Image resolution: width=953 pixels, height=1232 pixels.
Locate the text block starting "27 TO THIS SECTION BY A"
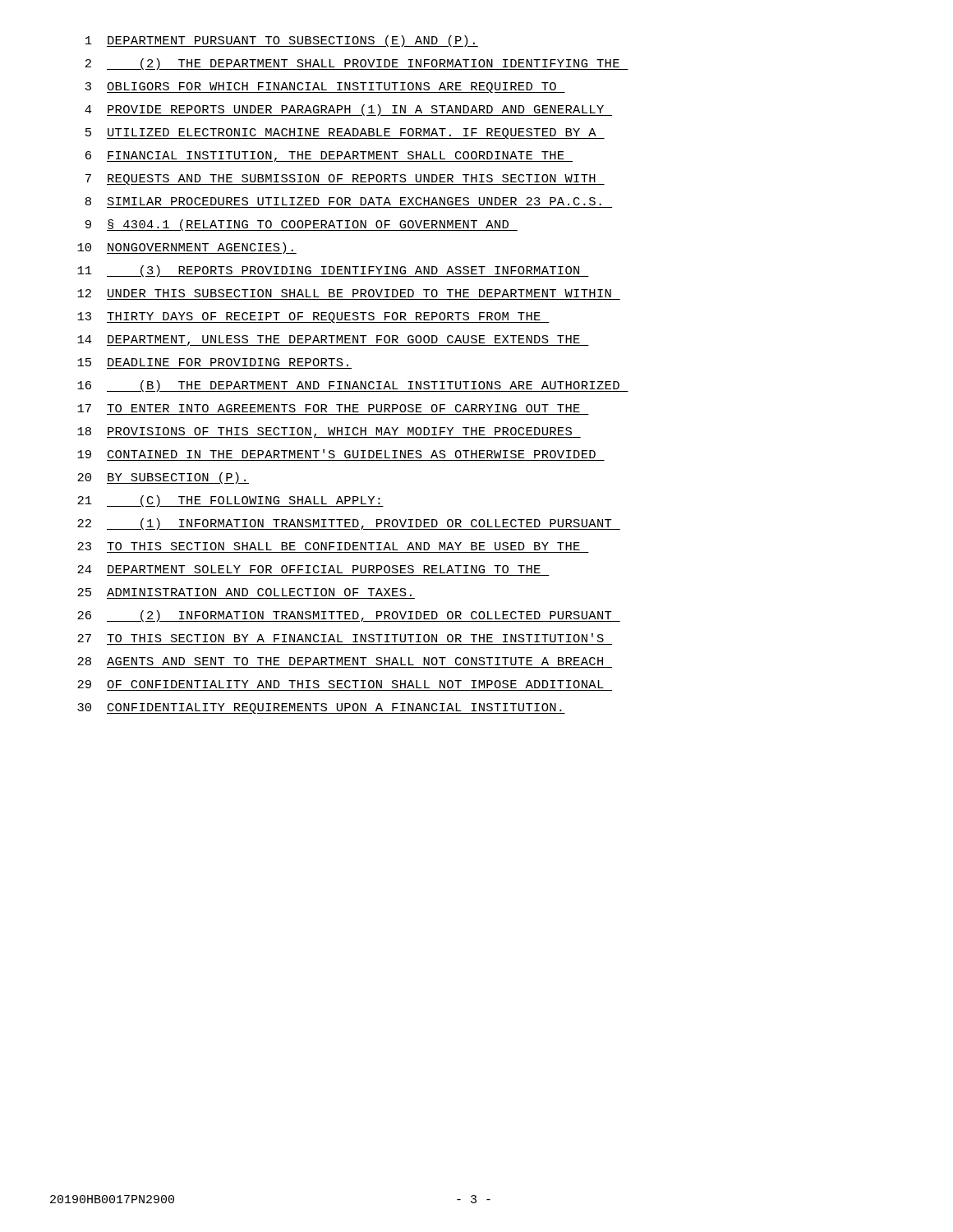pyautogui.click(x=476, y=639)
